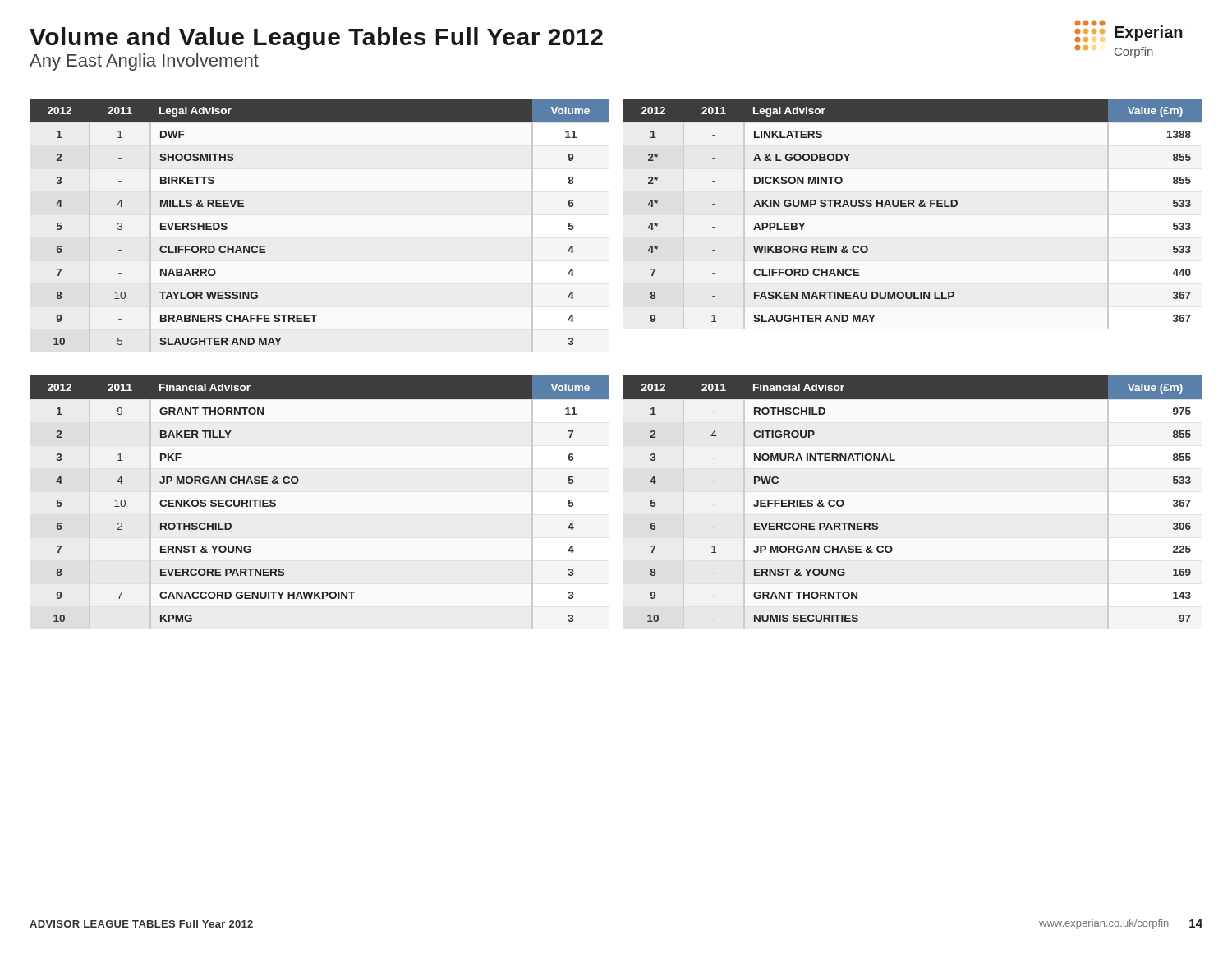Select the logo
1232x953 pixels.
pos(1137,43)
